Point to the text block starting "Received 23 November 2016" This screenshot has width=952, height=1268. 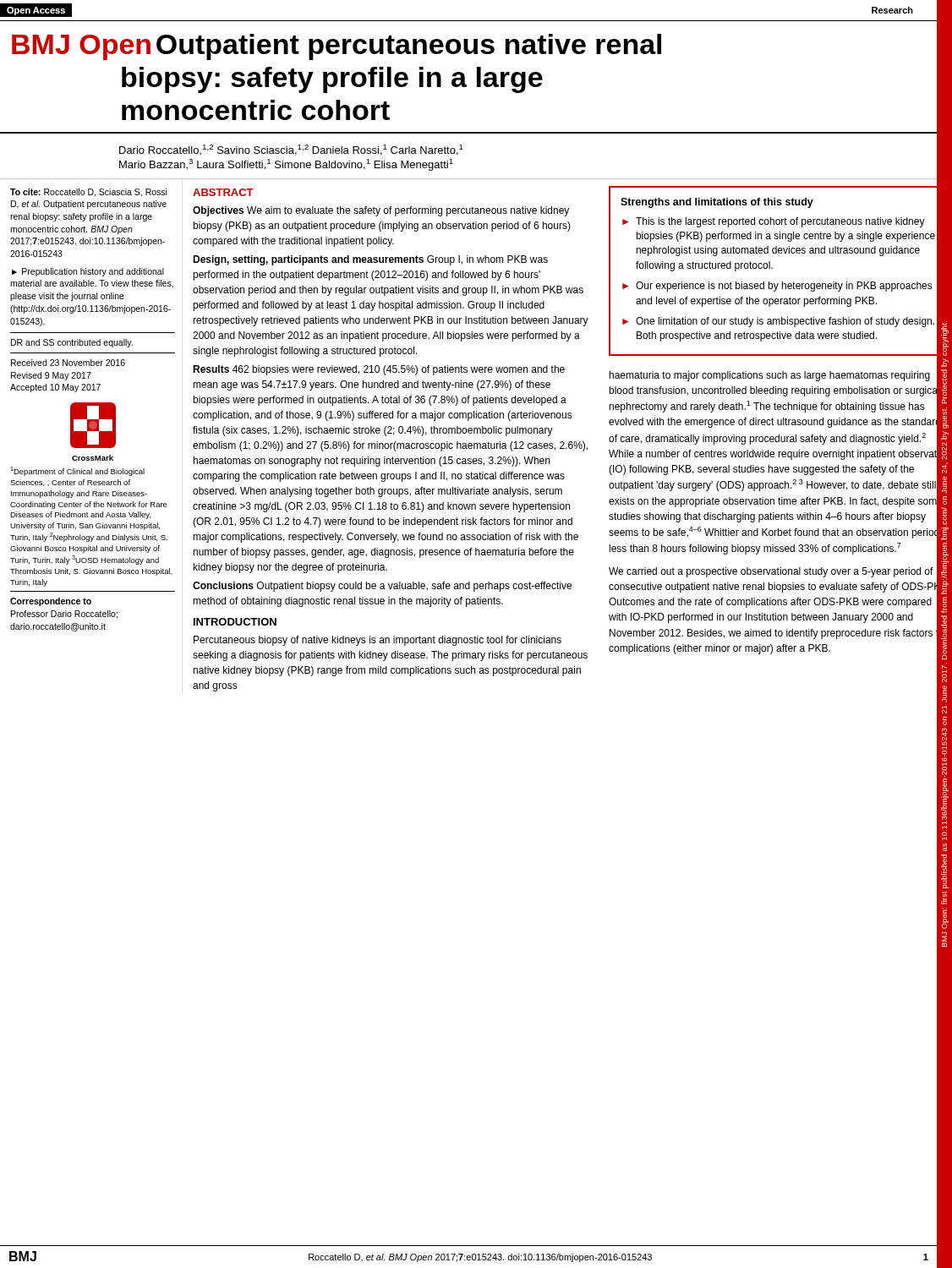[68, 375]
